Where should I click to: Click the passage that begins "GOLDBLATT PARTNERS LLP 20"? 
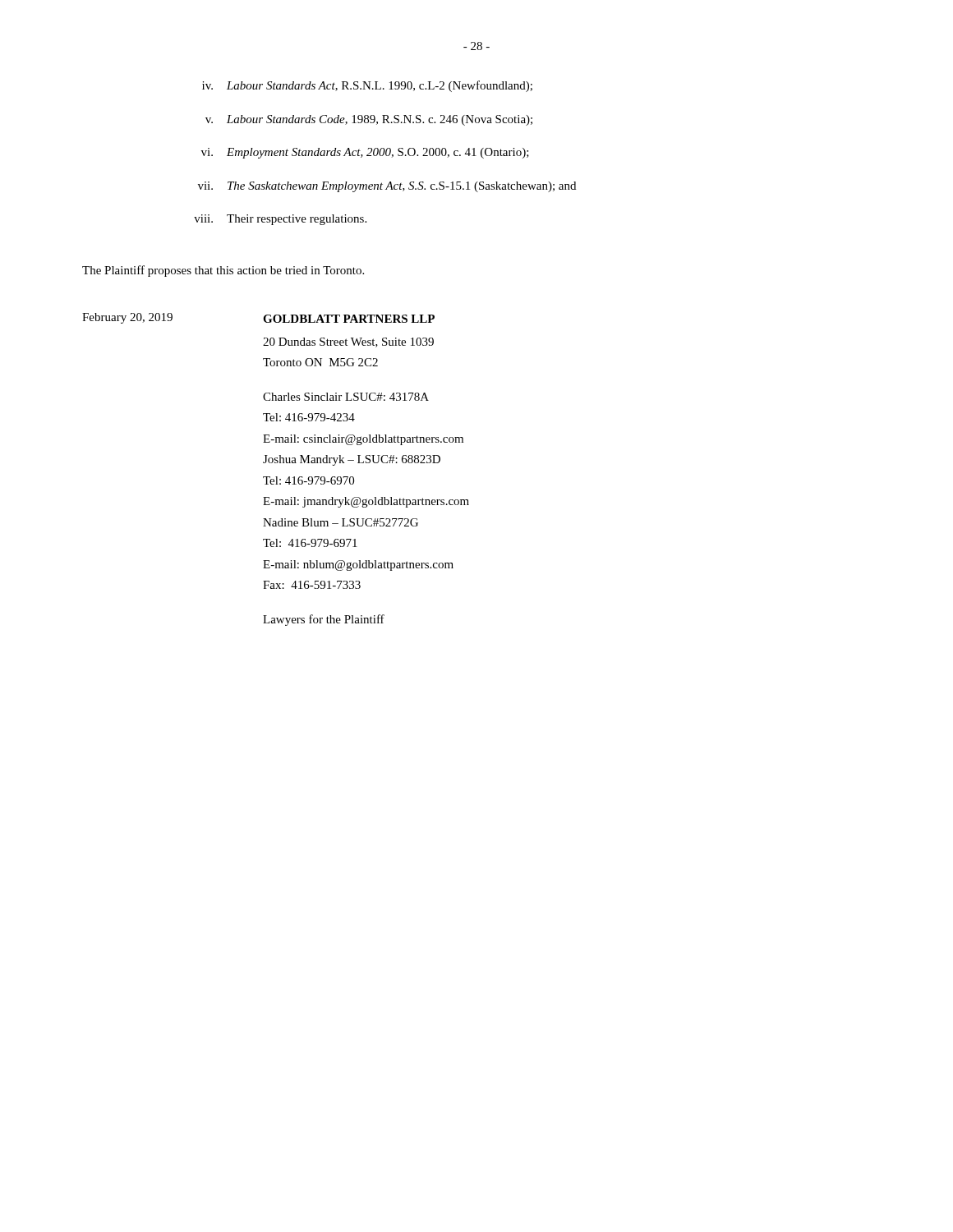(349, 319)
